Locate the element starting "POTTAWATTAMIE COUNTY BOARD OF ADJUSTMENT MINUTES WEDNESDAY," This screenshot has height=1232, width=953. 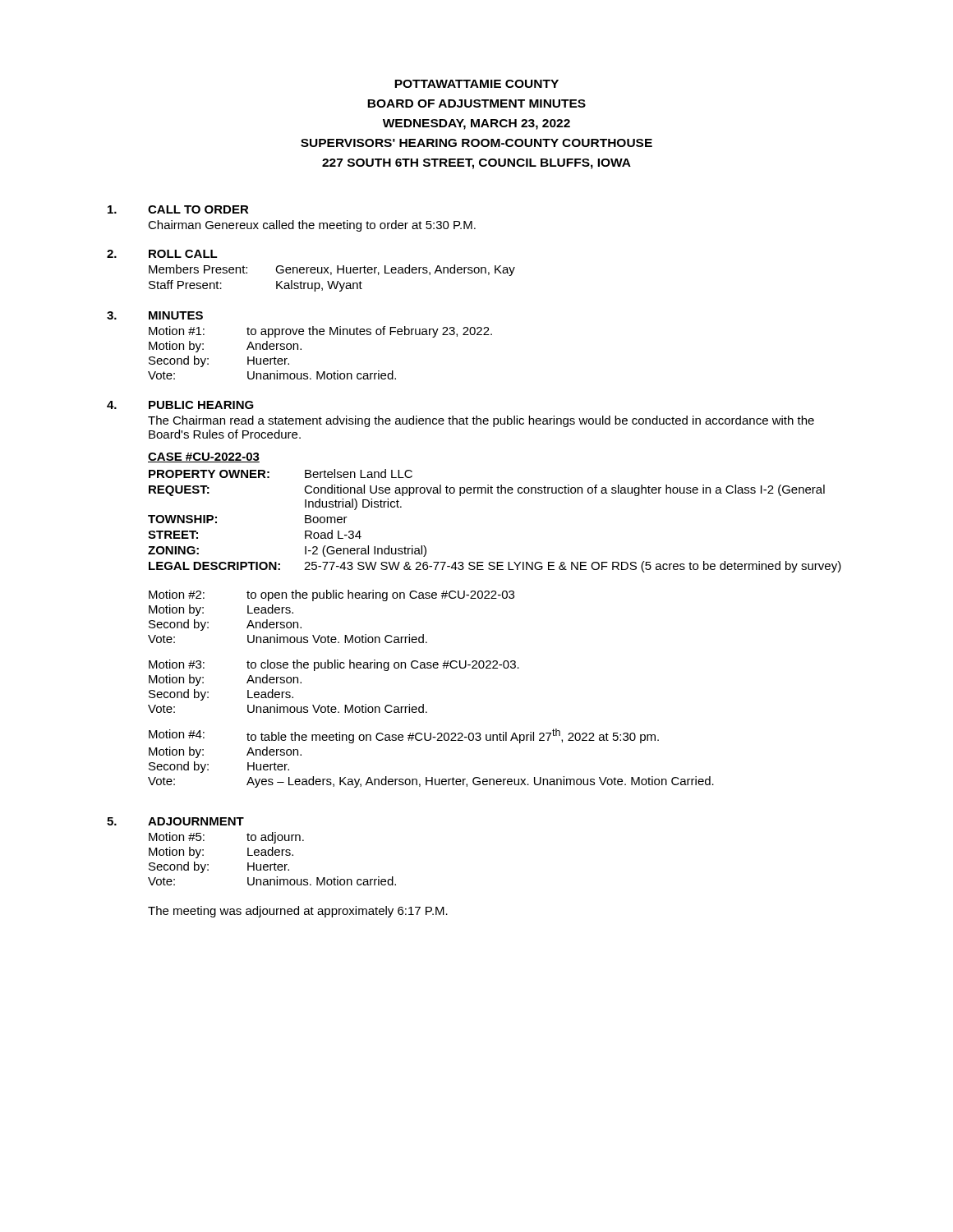pyautogui.click(x=476, y=123)
